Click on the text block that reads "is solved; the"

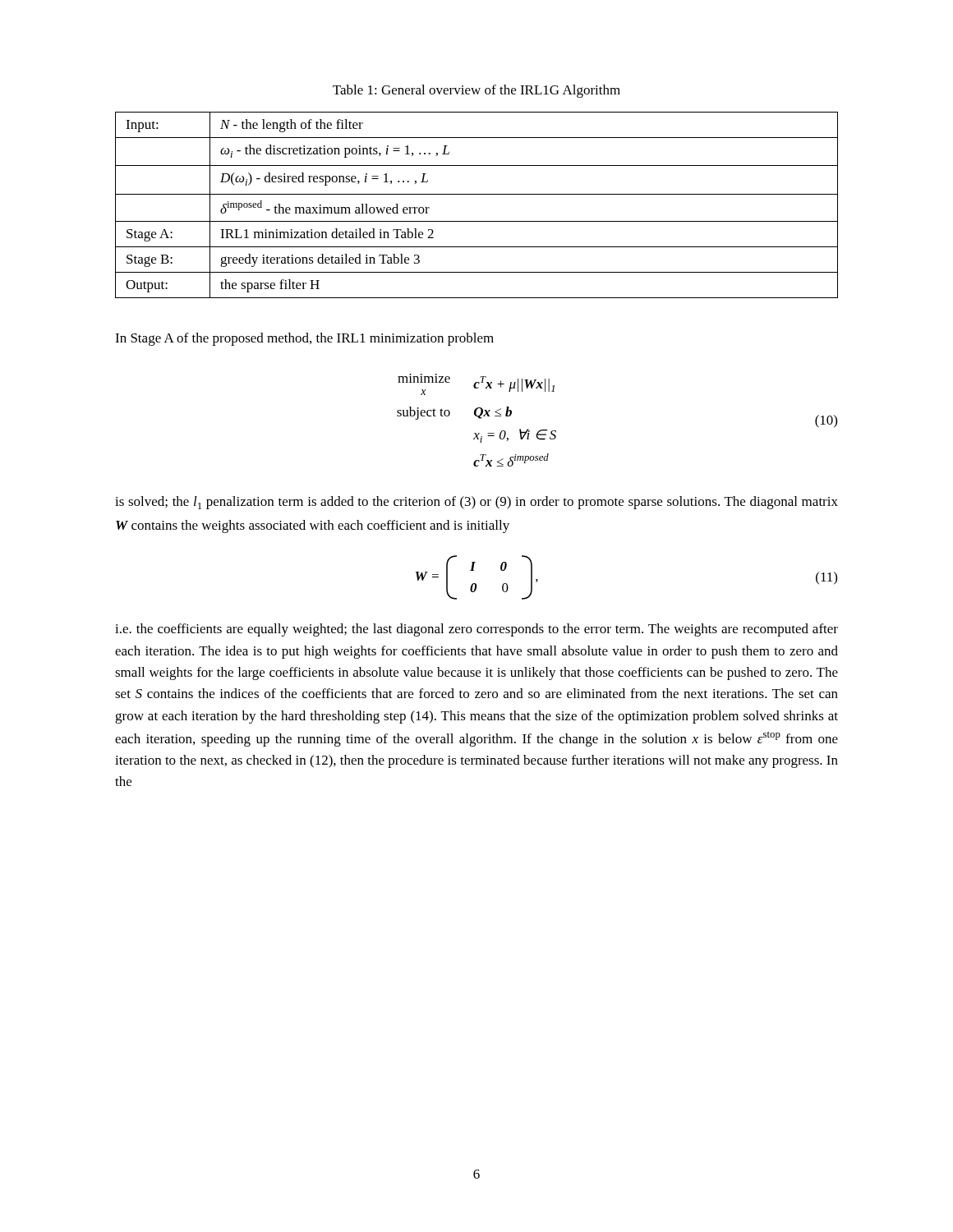tap(476, 513)
